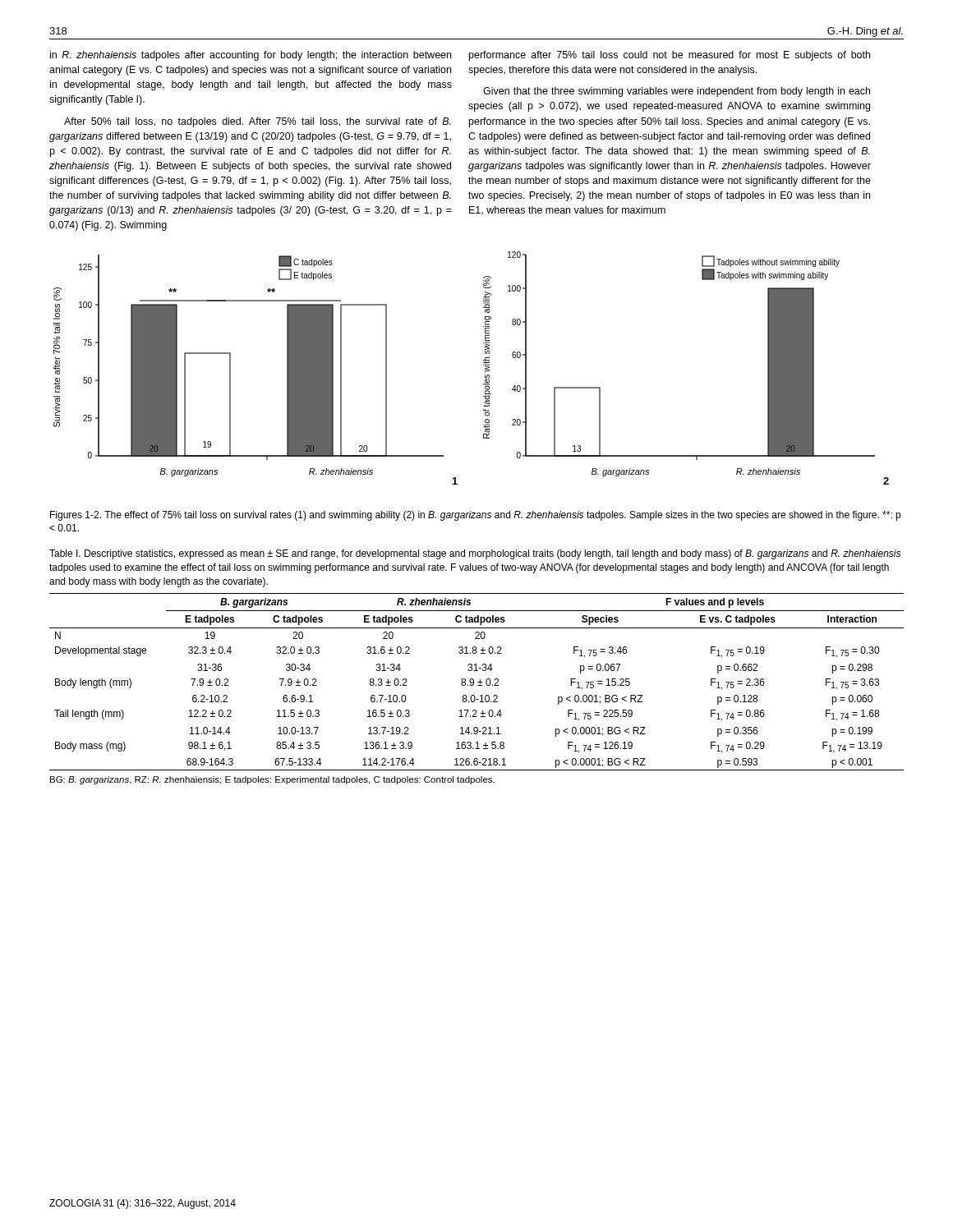
Task: Select the table that reads "p < 0.001"
Action: (x=476, y=682)
